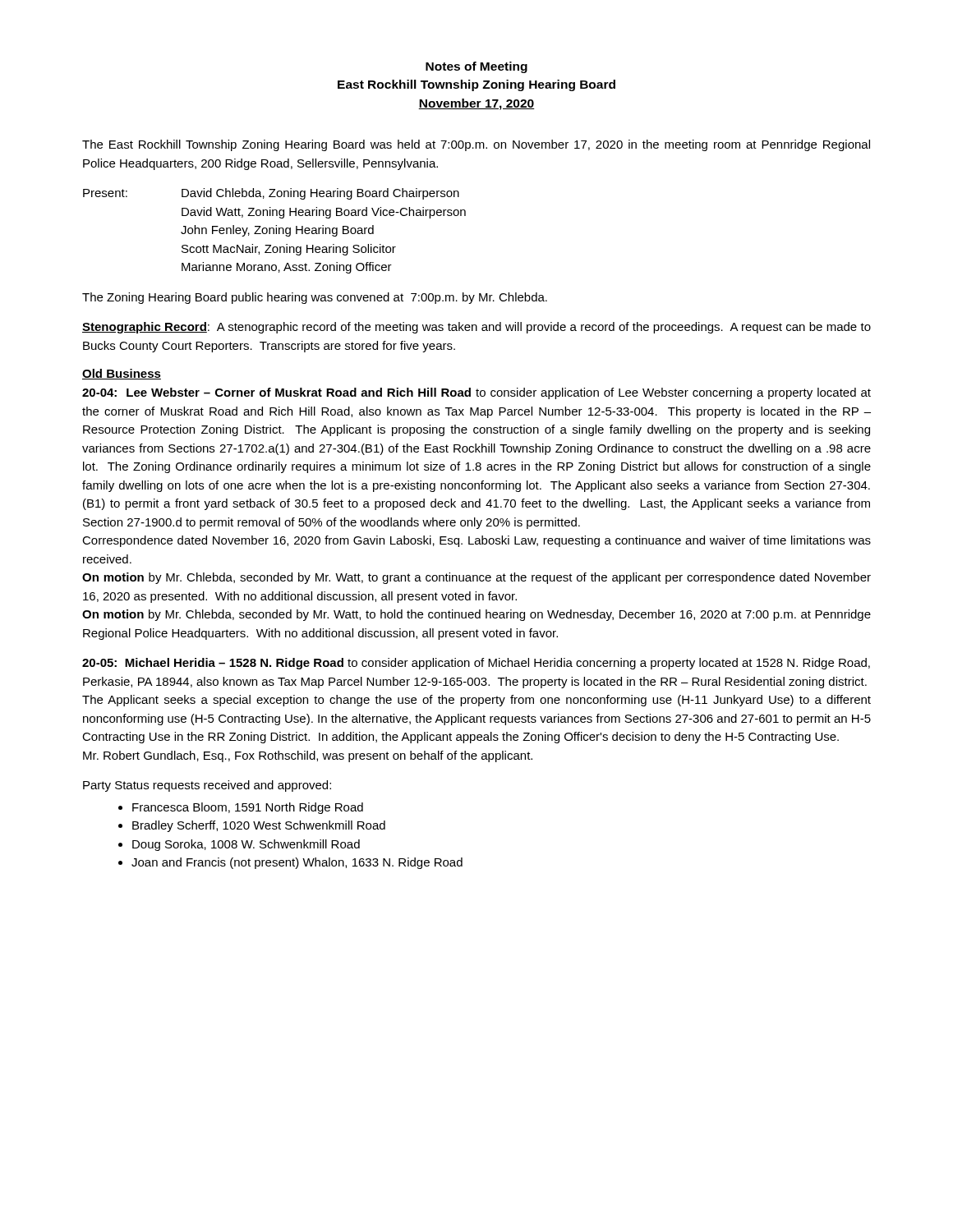
Task: Locate the block of text that opens with "The East Rockhill Township"
Action: (476, 154)
